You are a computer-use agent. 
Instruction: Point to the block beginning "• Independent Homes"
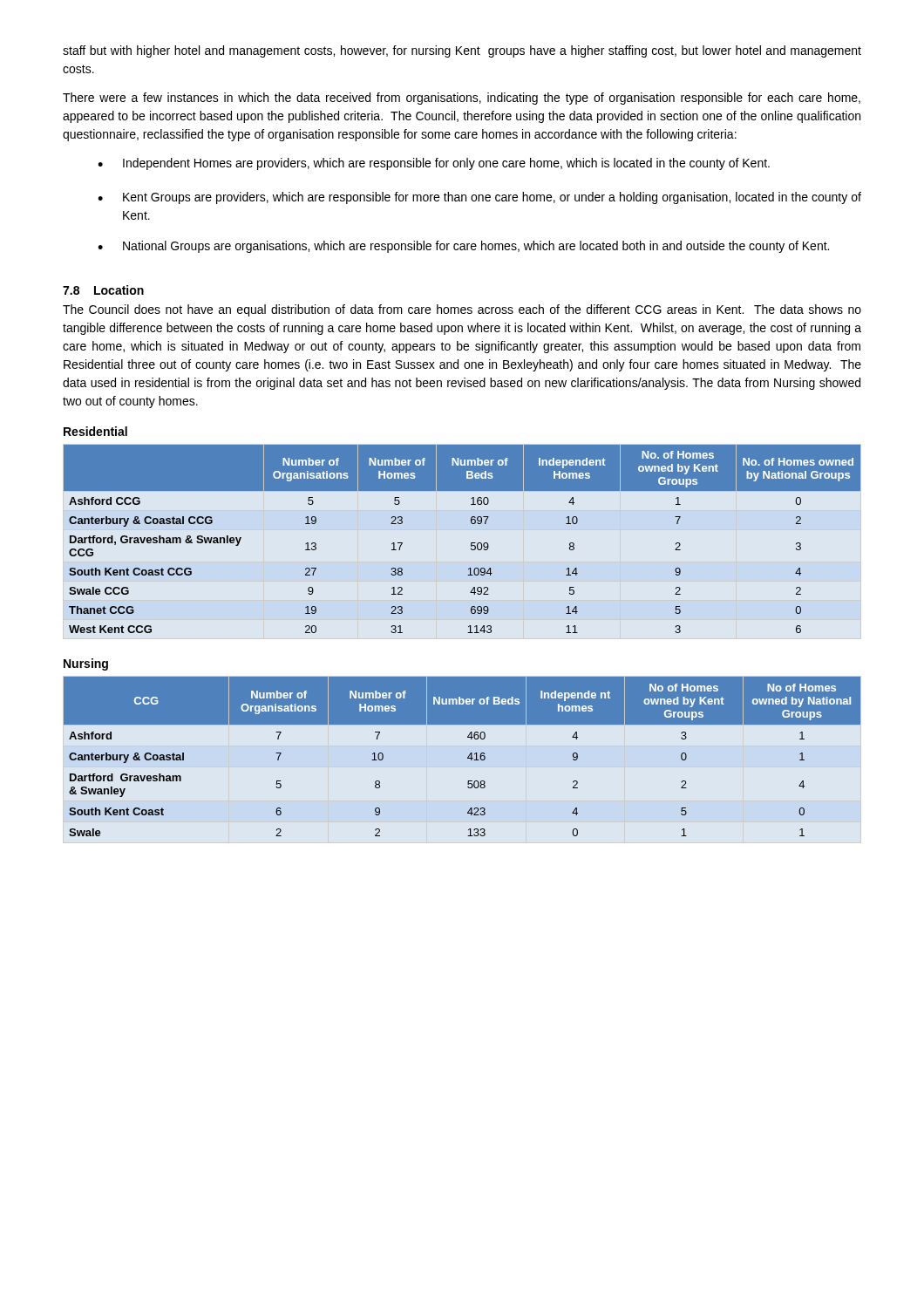[479, 165]
